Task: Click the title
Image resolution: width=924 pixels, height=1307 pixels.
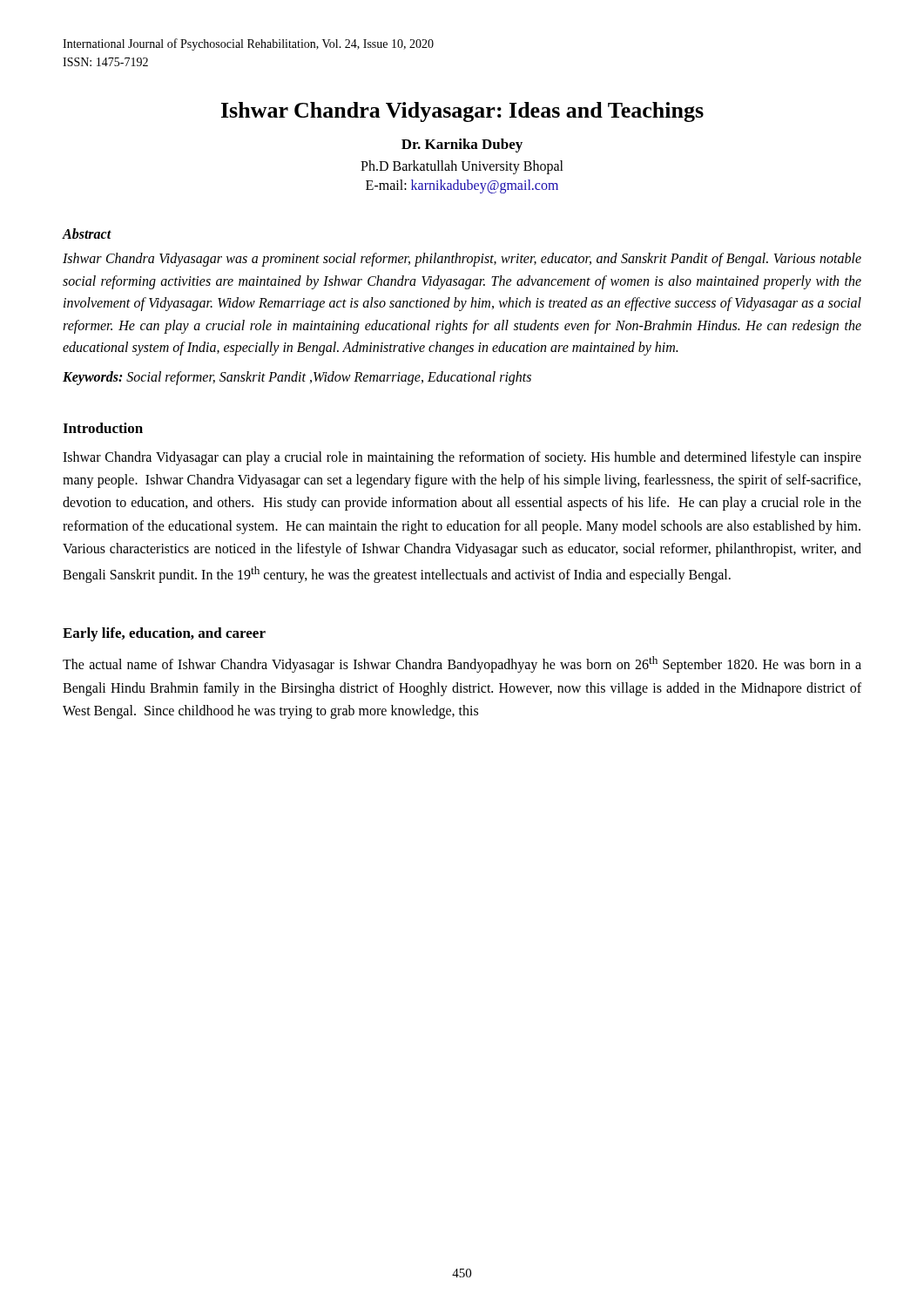Action: 462,110
